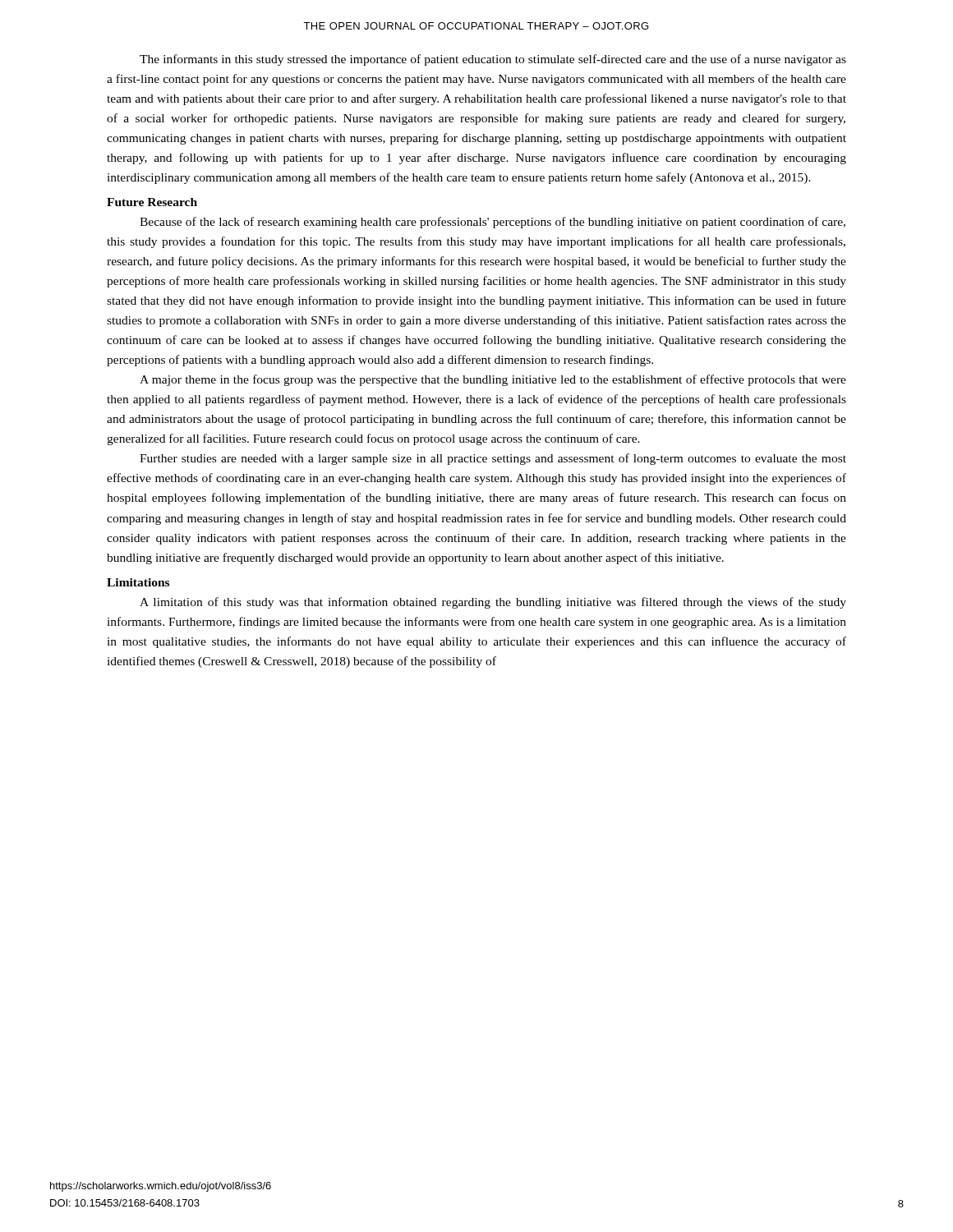
Task: Find the block on this page that starts "Further studies are"
Action: coord(476,508)
